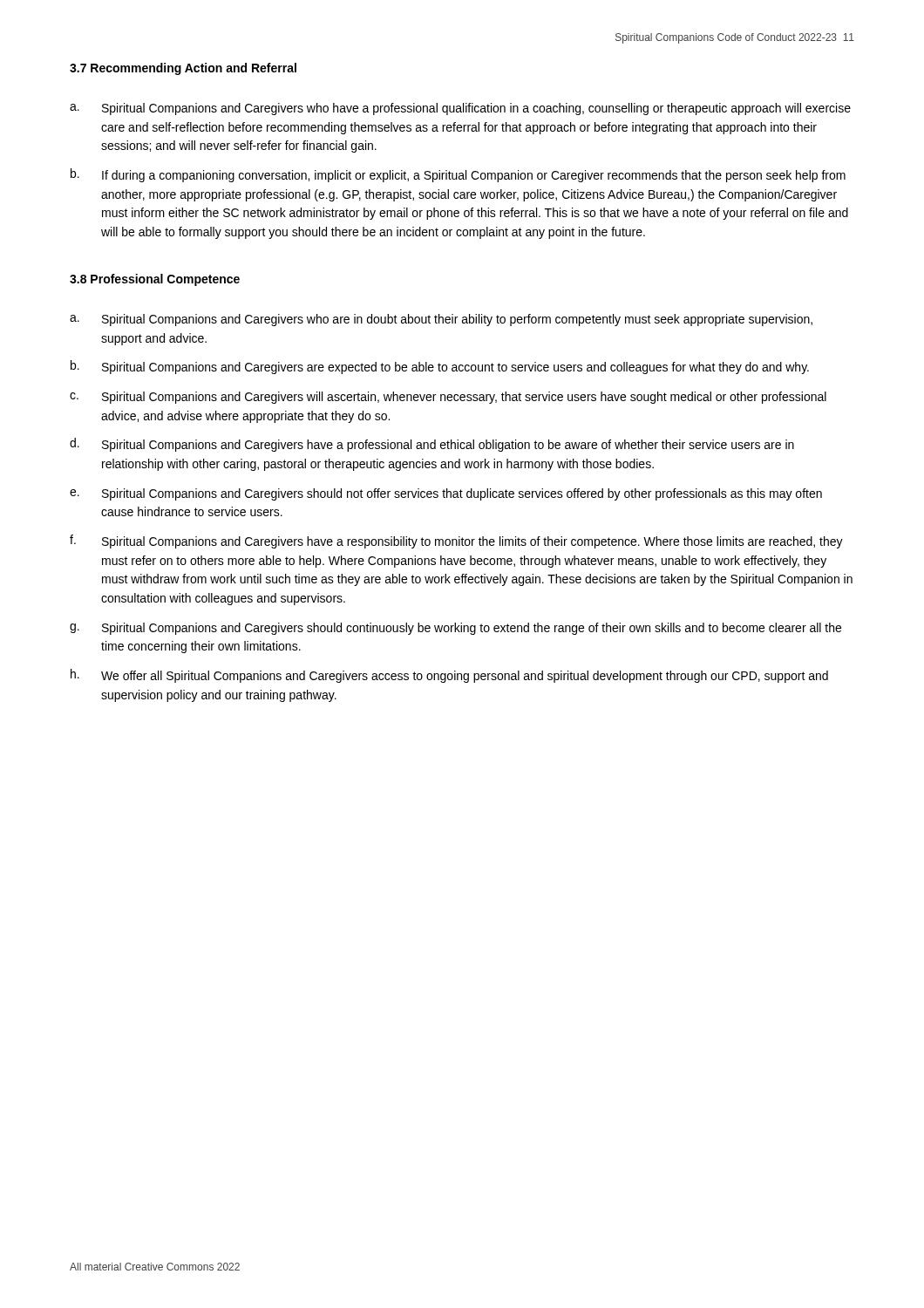This screenshot has height=1308, width=924.
Task: Point to the text block starting "3.7 Recommending Action and Referral"
Action: (183, 68)
